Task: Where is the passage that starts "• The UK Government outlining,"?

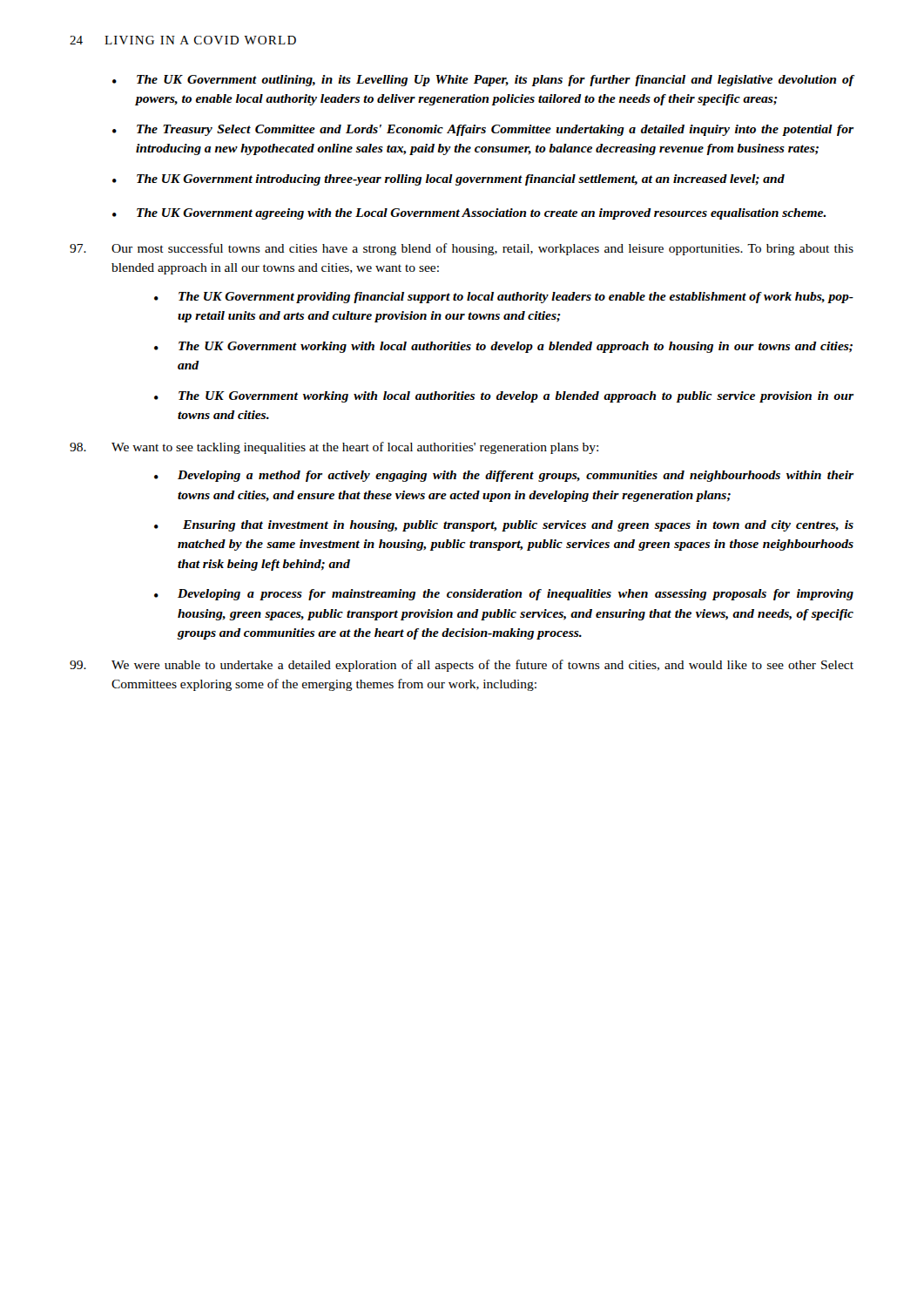Action: coord(482,89)
